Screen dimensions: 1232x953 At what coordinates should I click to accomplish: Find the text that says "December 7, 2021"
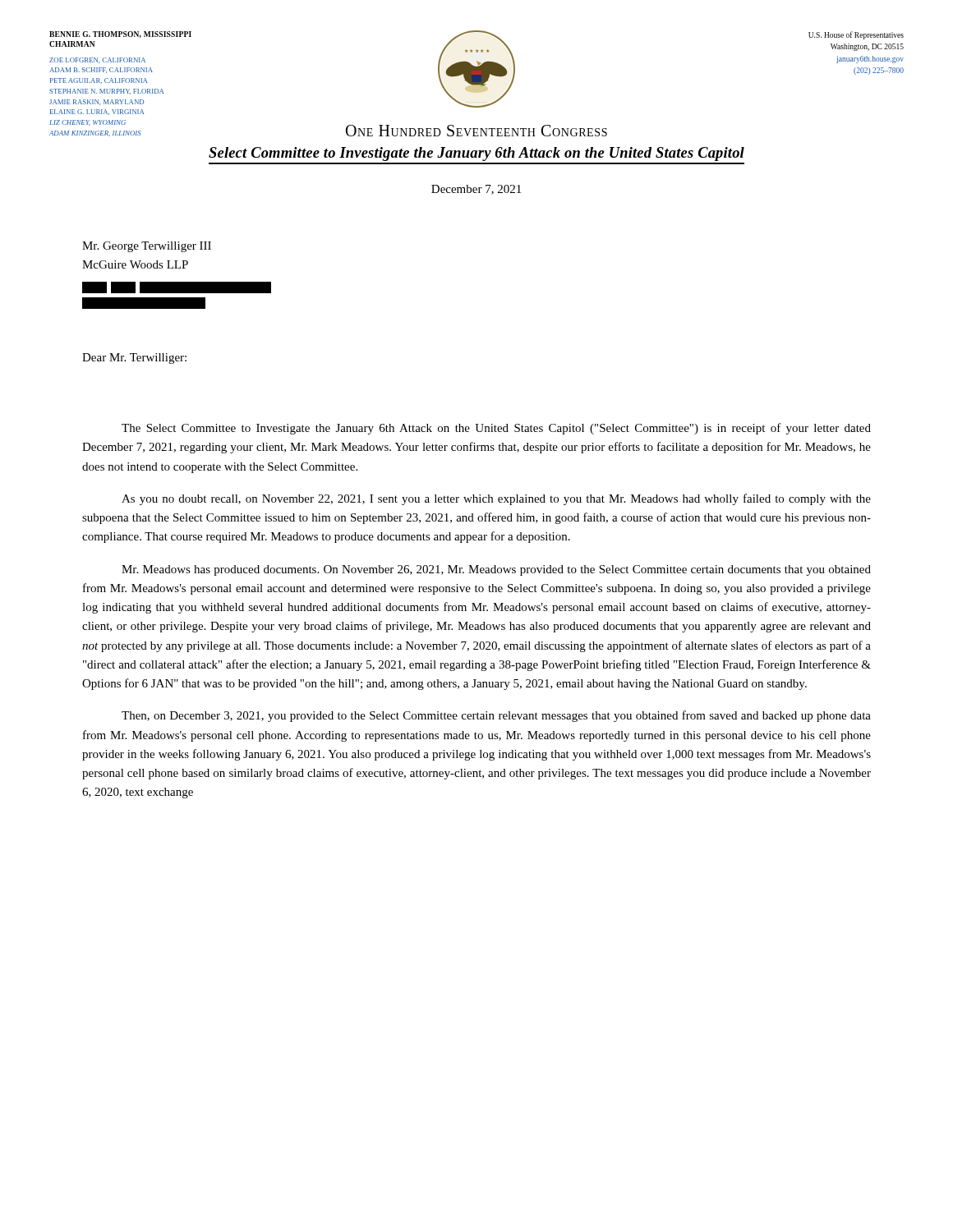tap(476, 189)
